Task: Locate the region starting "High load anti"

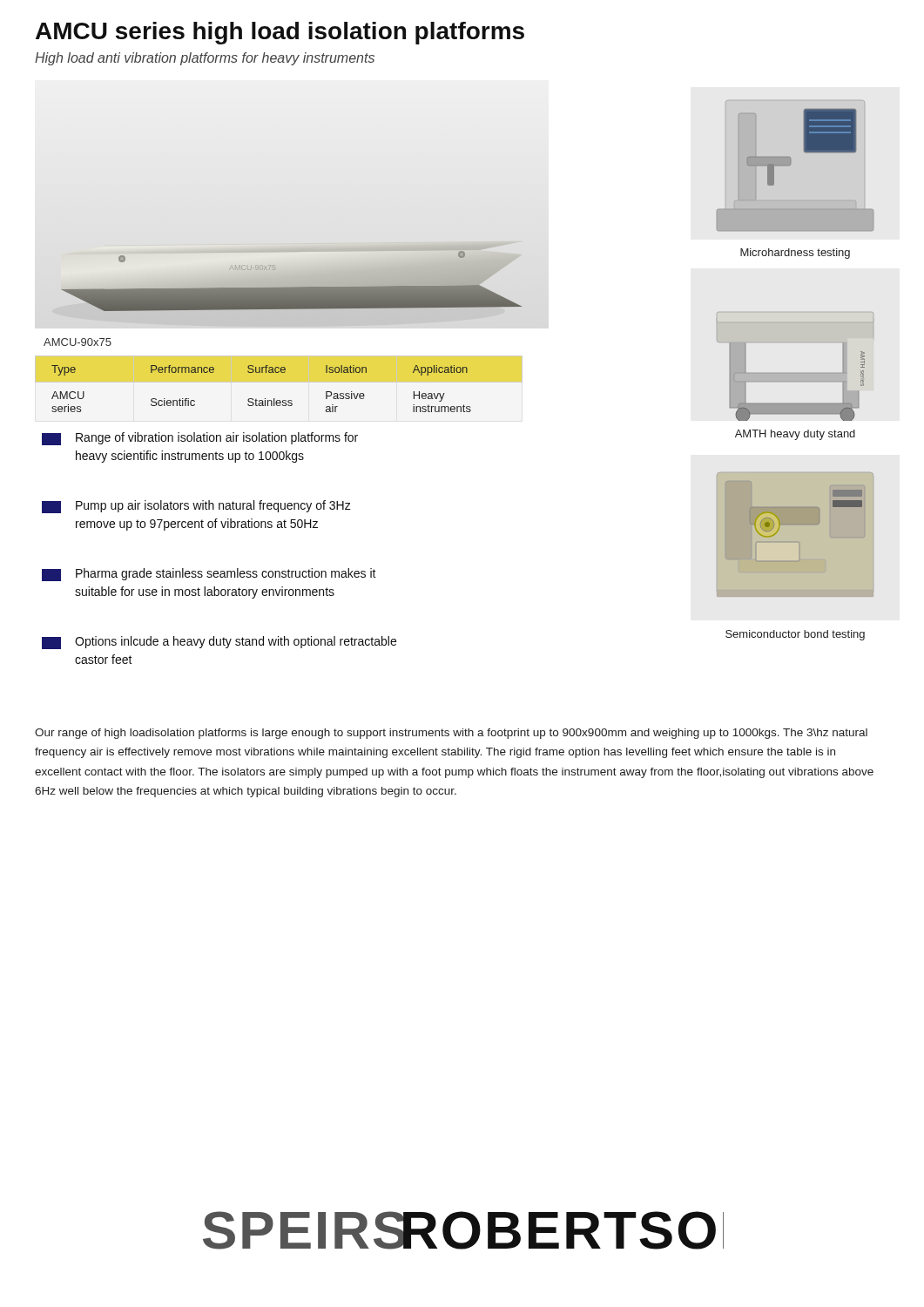Action: tap(318, 58)
